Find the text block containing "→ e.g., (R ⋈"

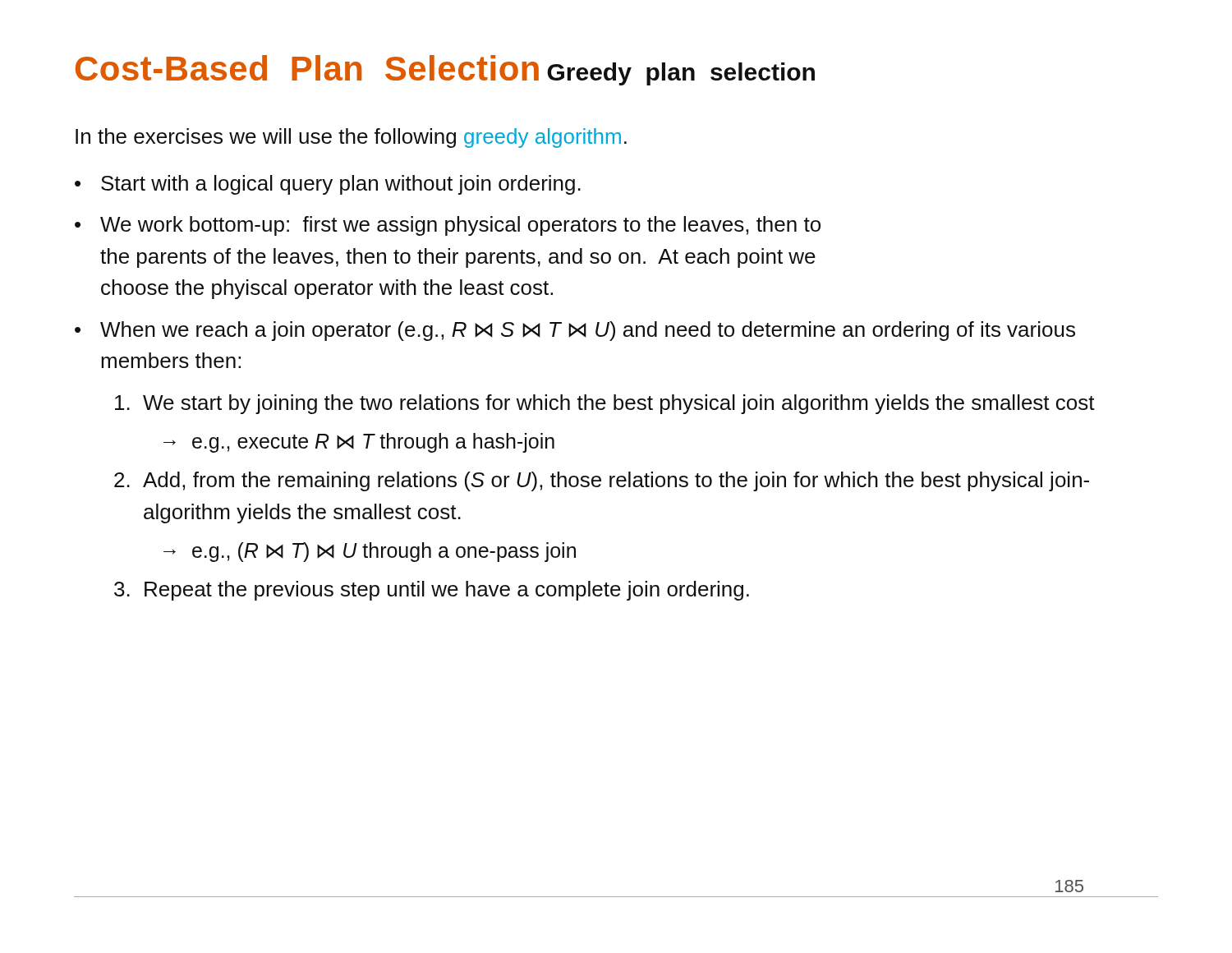pyautogui.click(x=370, y=552)
